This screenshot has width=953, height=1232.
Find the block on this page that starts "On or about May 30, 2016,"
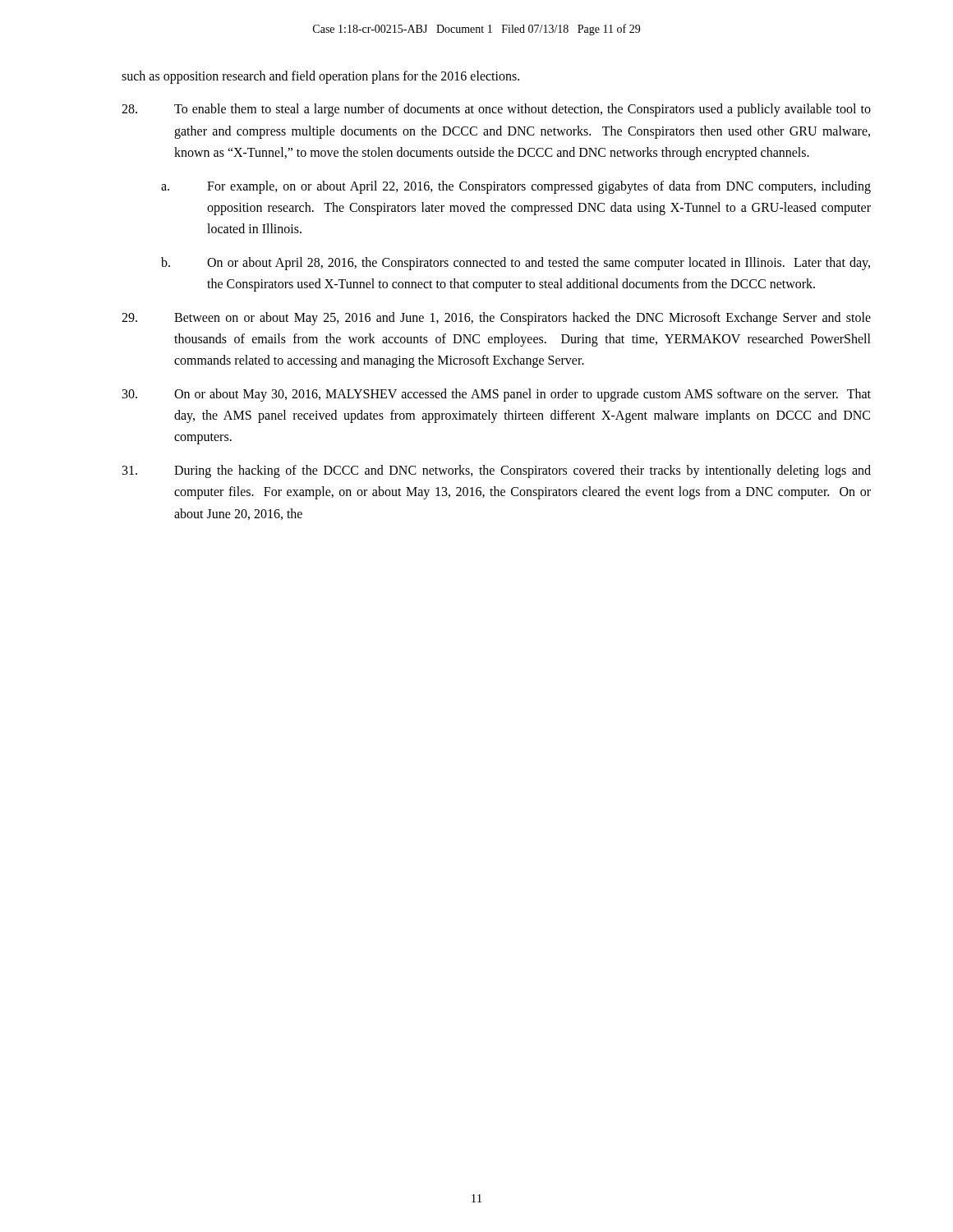click(496, 416)
